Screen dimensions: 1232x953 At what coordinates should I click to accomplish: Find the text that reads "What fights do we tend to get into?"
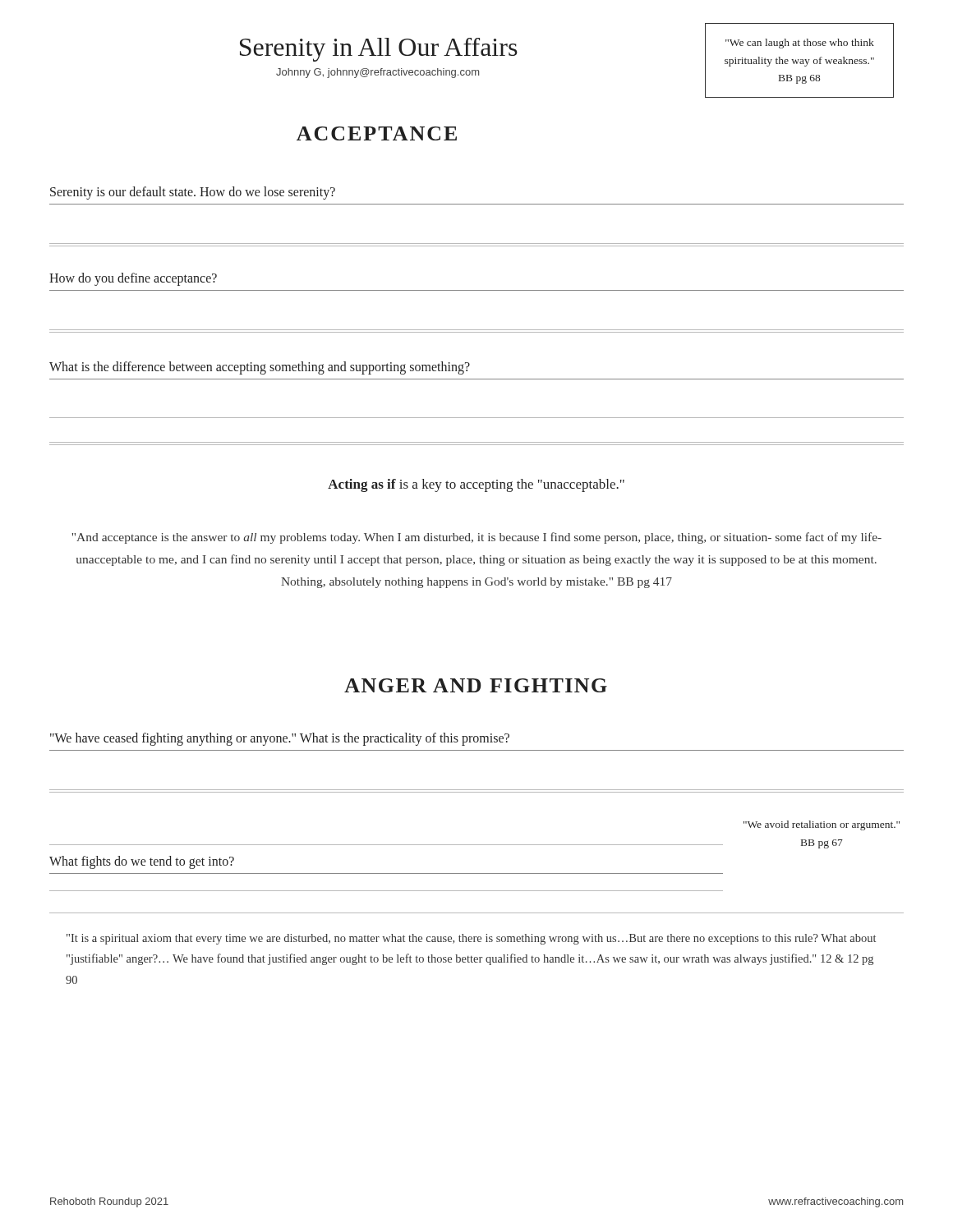386,864
